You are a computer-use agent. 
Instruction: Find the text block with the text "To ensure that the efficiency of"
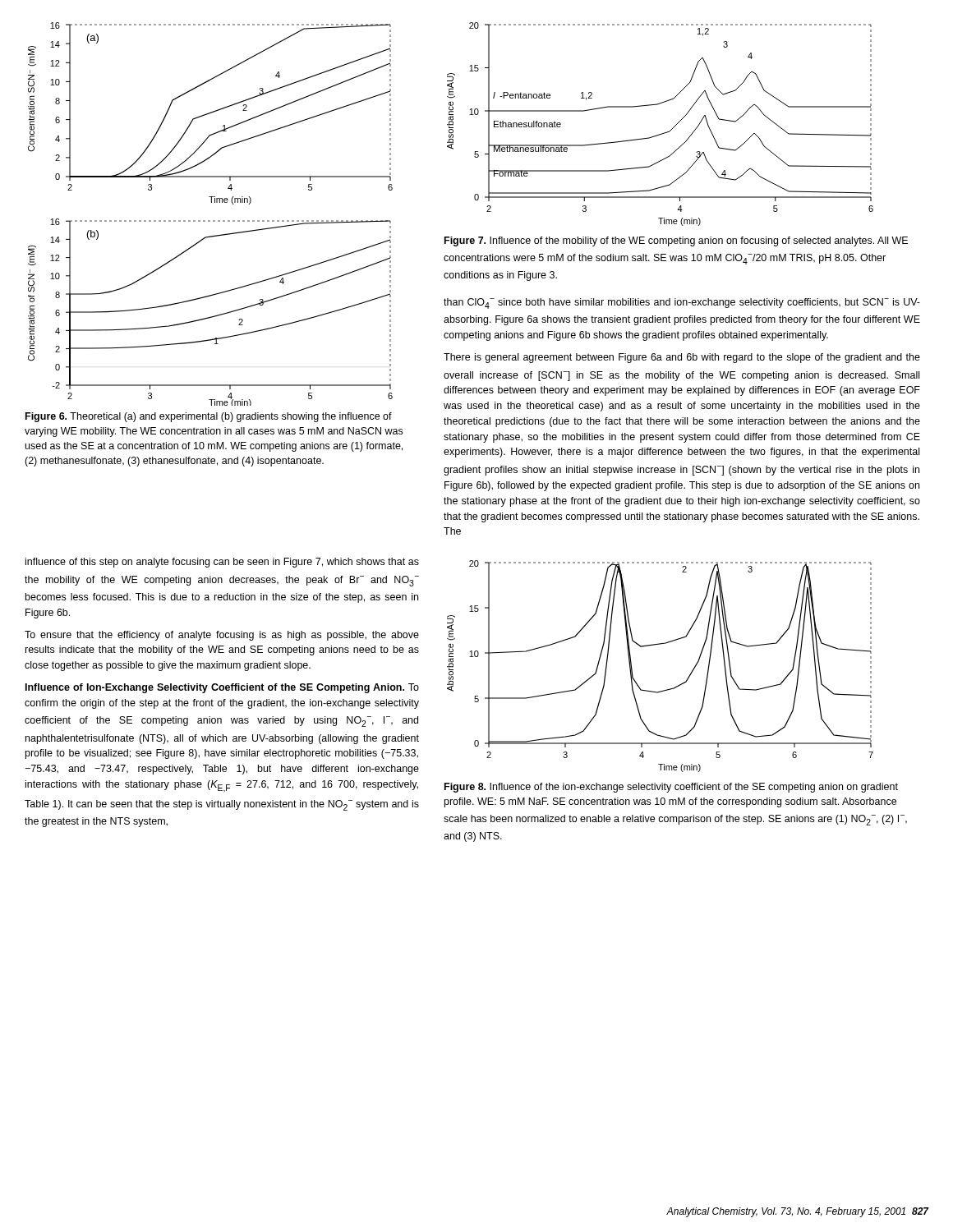pyautogui.click(x=222, y=650)
